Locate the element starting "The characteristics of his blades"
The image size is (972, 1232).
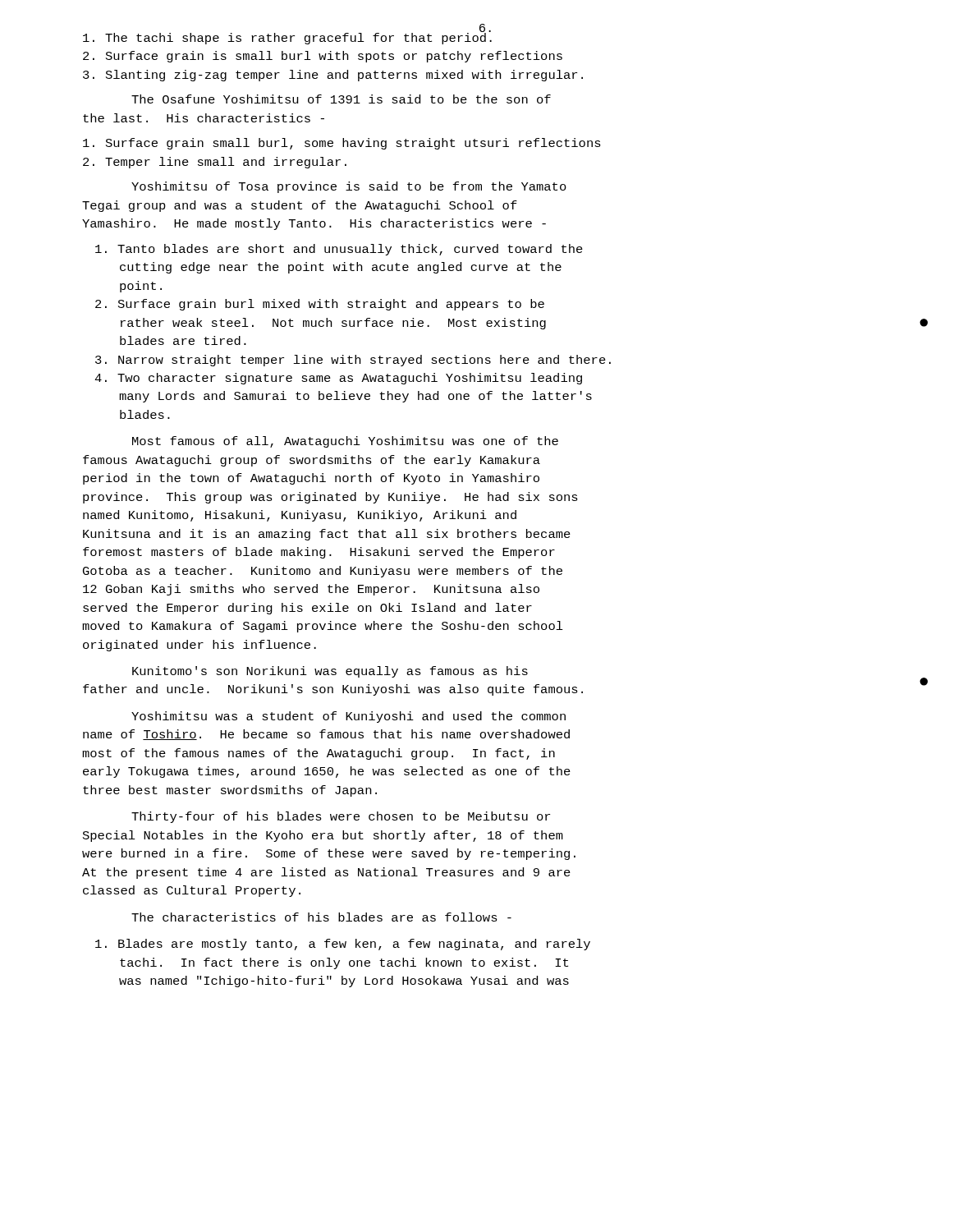pos(322,918)
